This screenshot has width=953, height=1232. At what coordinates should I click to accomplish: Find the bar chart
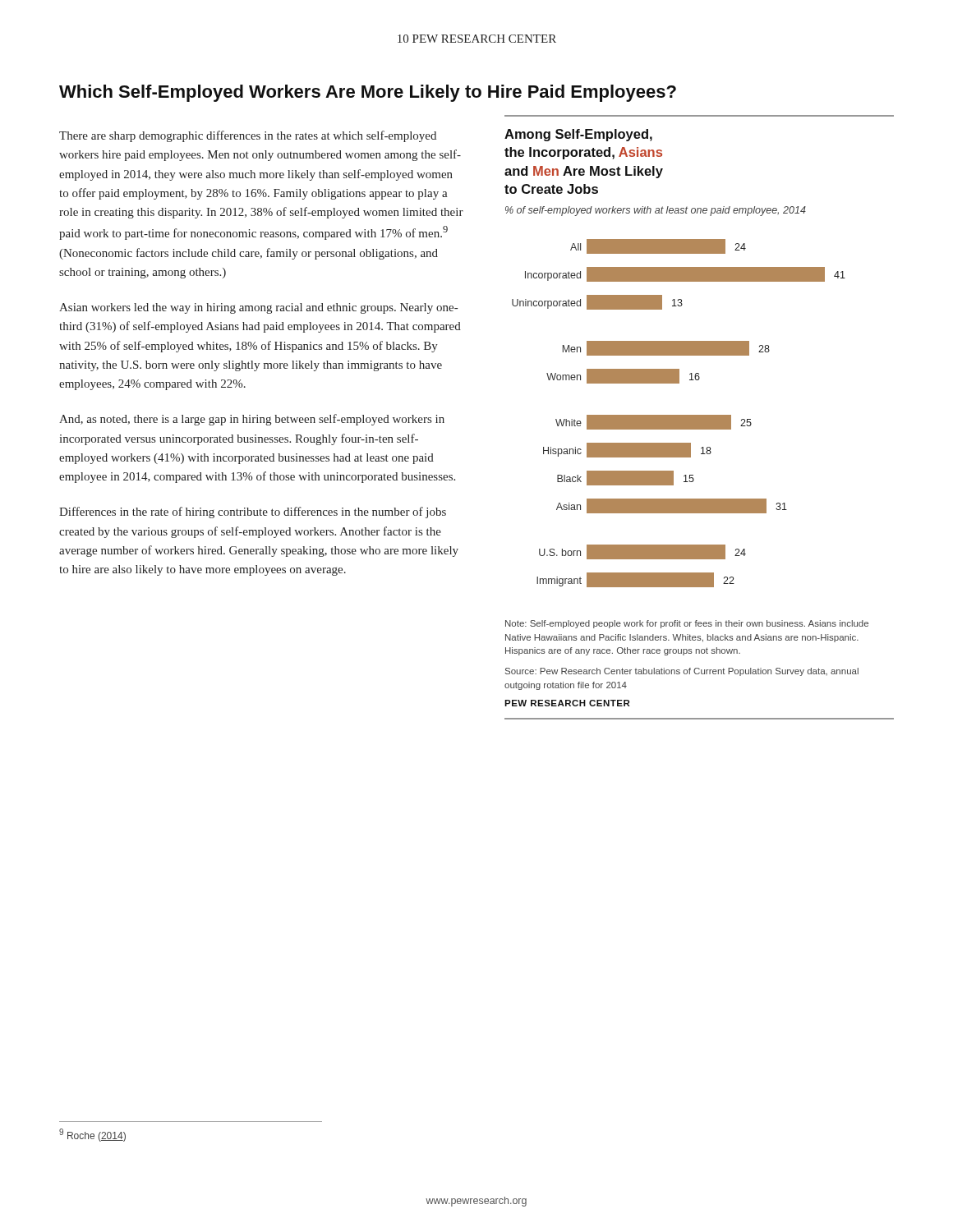tap(699, 420)
